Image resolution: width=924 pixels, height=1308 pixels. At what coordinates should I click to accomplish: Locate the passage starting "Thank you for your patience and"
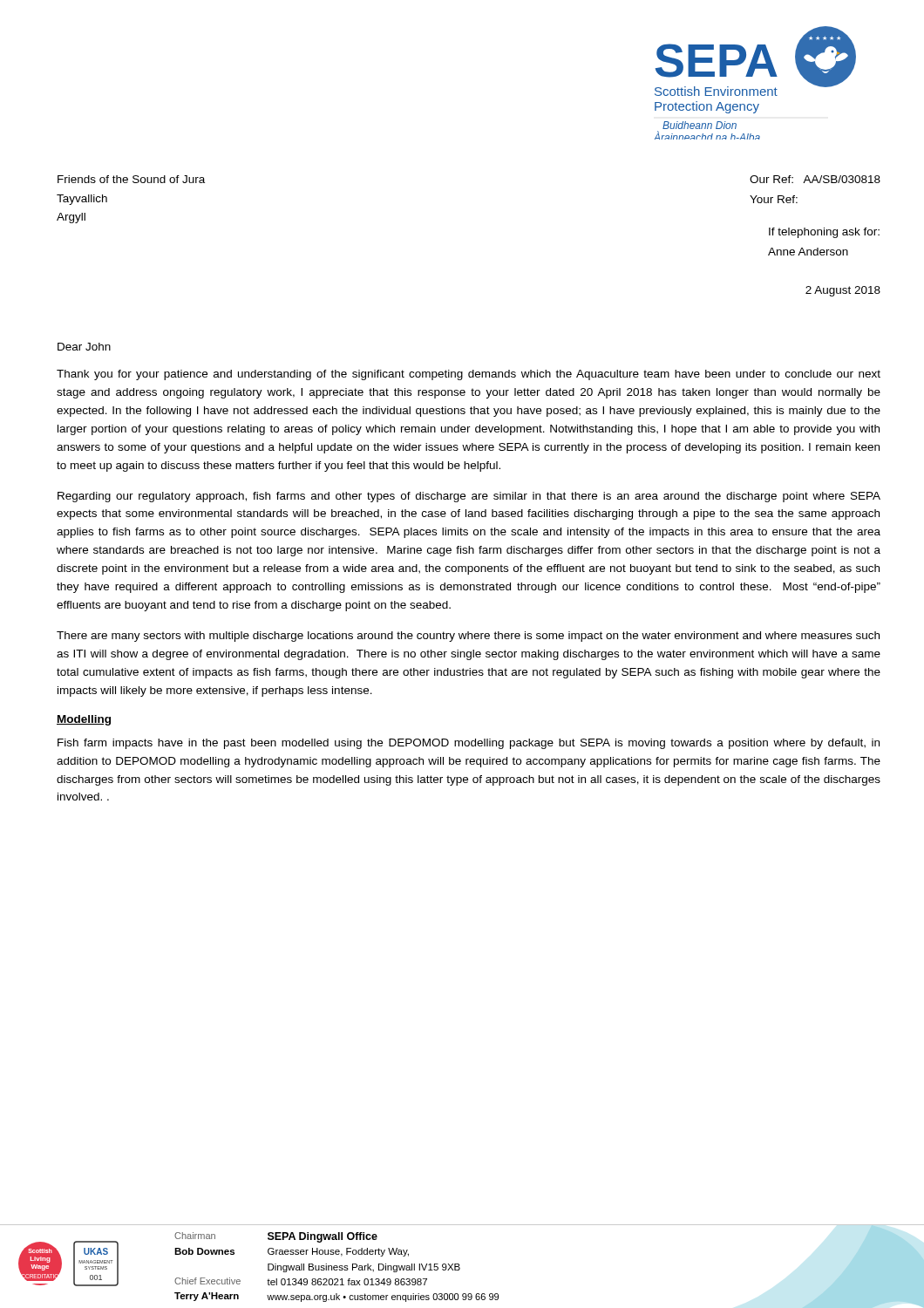click(469, 419)
